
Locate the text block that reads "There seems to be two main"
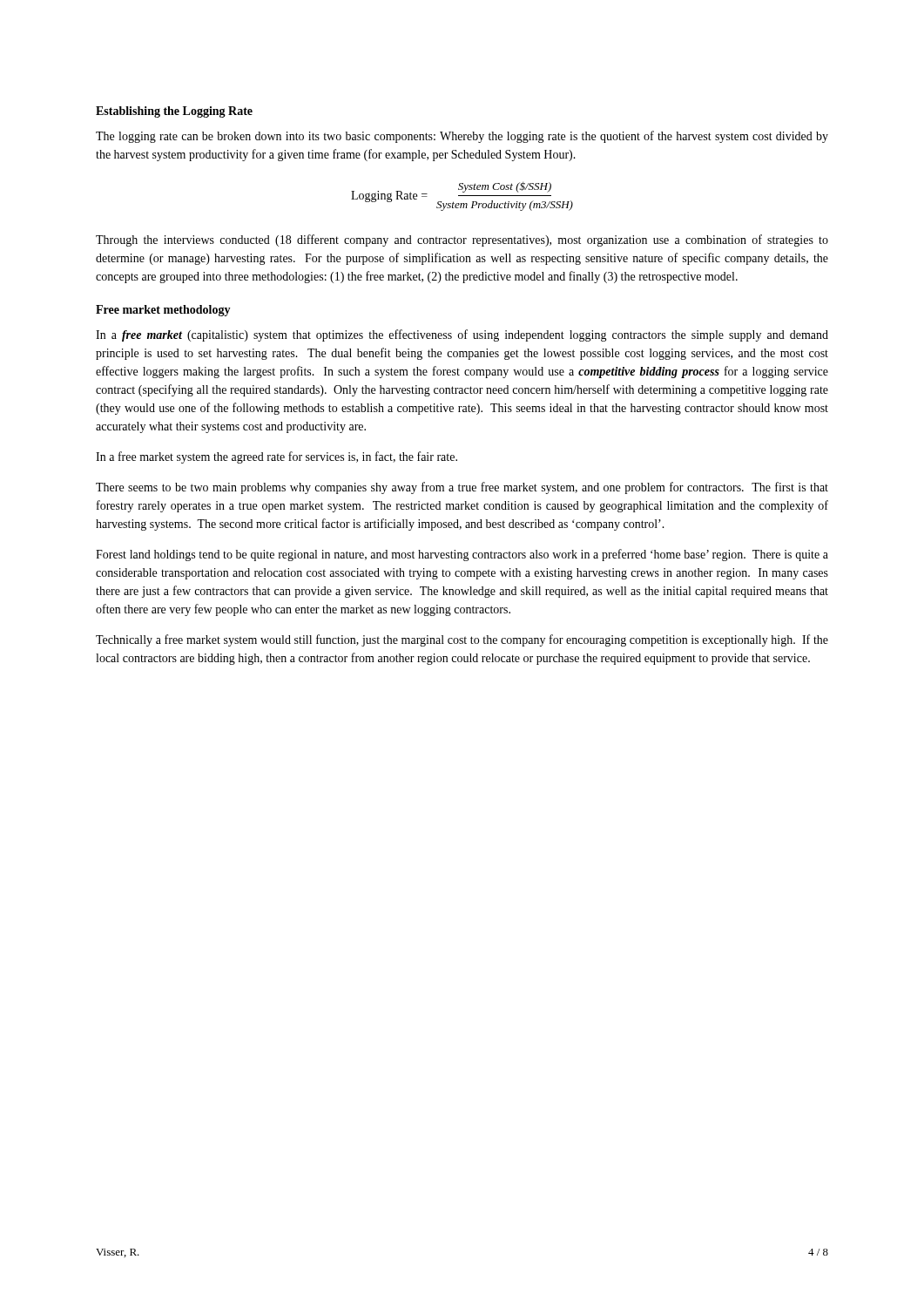(462, 506)
